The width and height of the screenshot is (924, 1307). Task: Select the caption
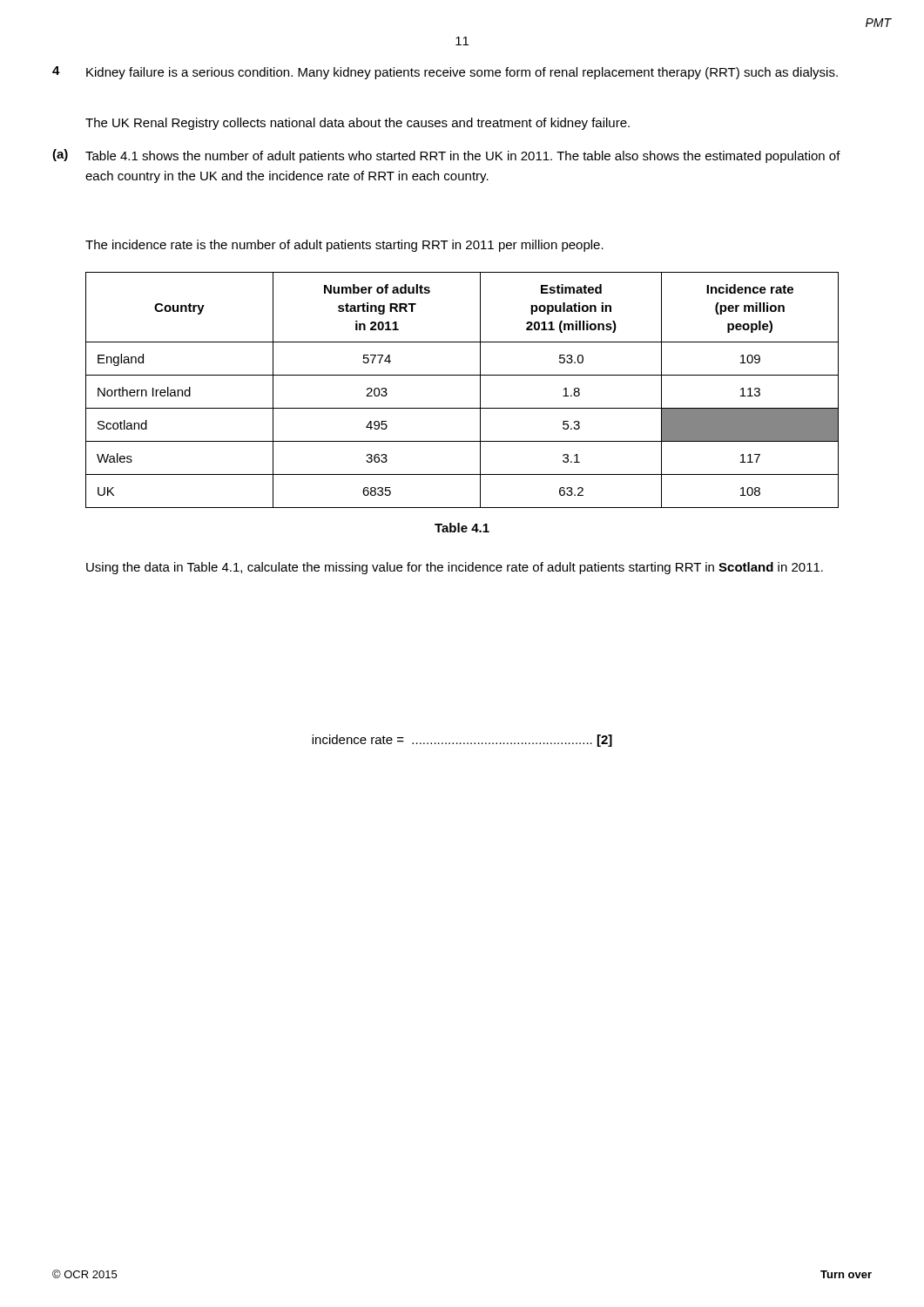coord(462,528)
